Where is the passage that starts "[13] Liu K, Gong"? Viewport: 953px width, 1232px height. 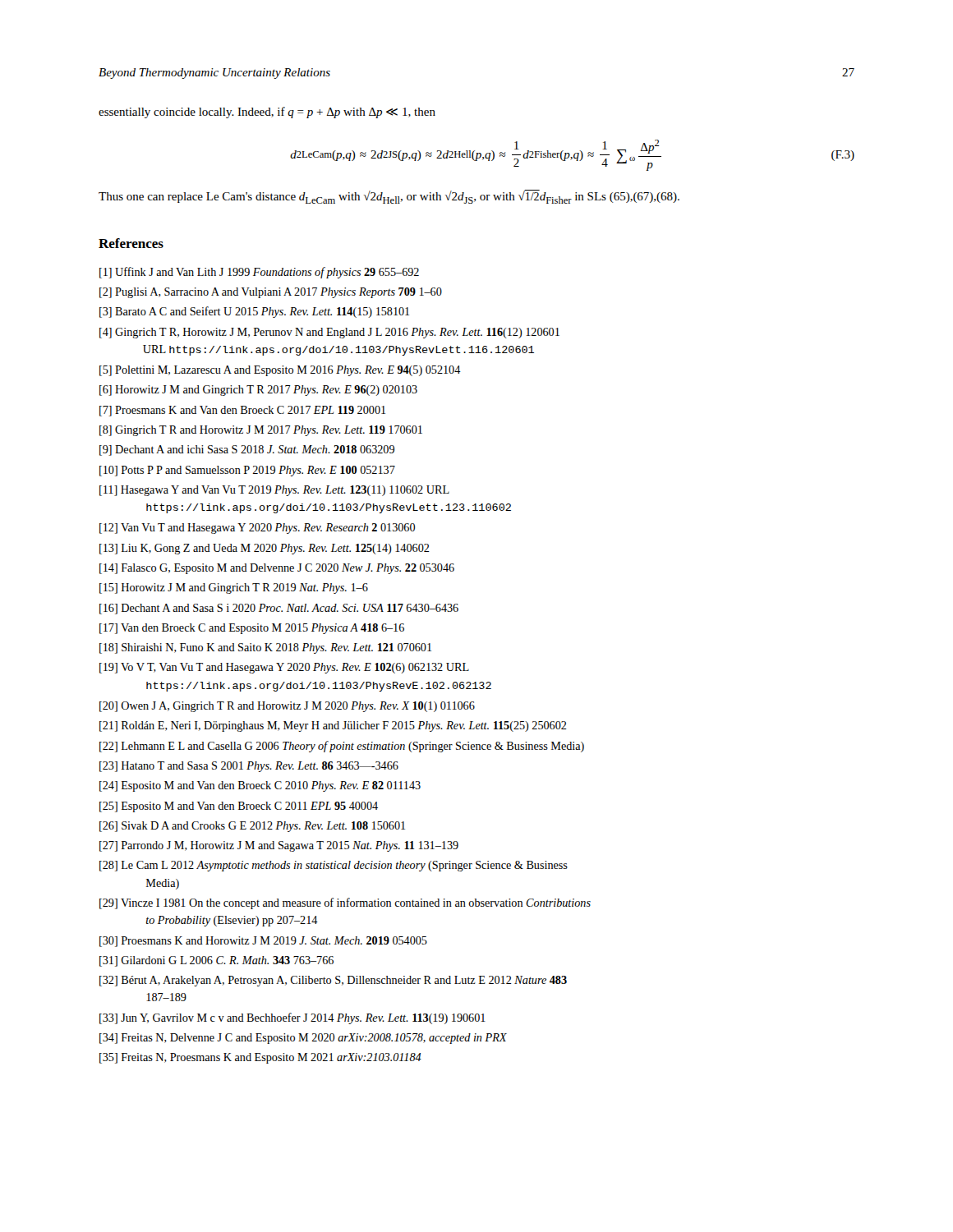point(264,548)
